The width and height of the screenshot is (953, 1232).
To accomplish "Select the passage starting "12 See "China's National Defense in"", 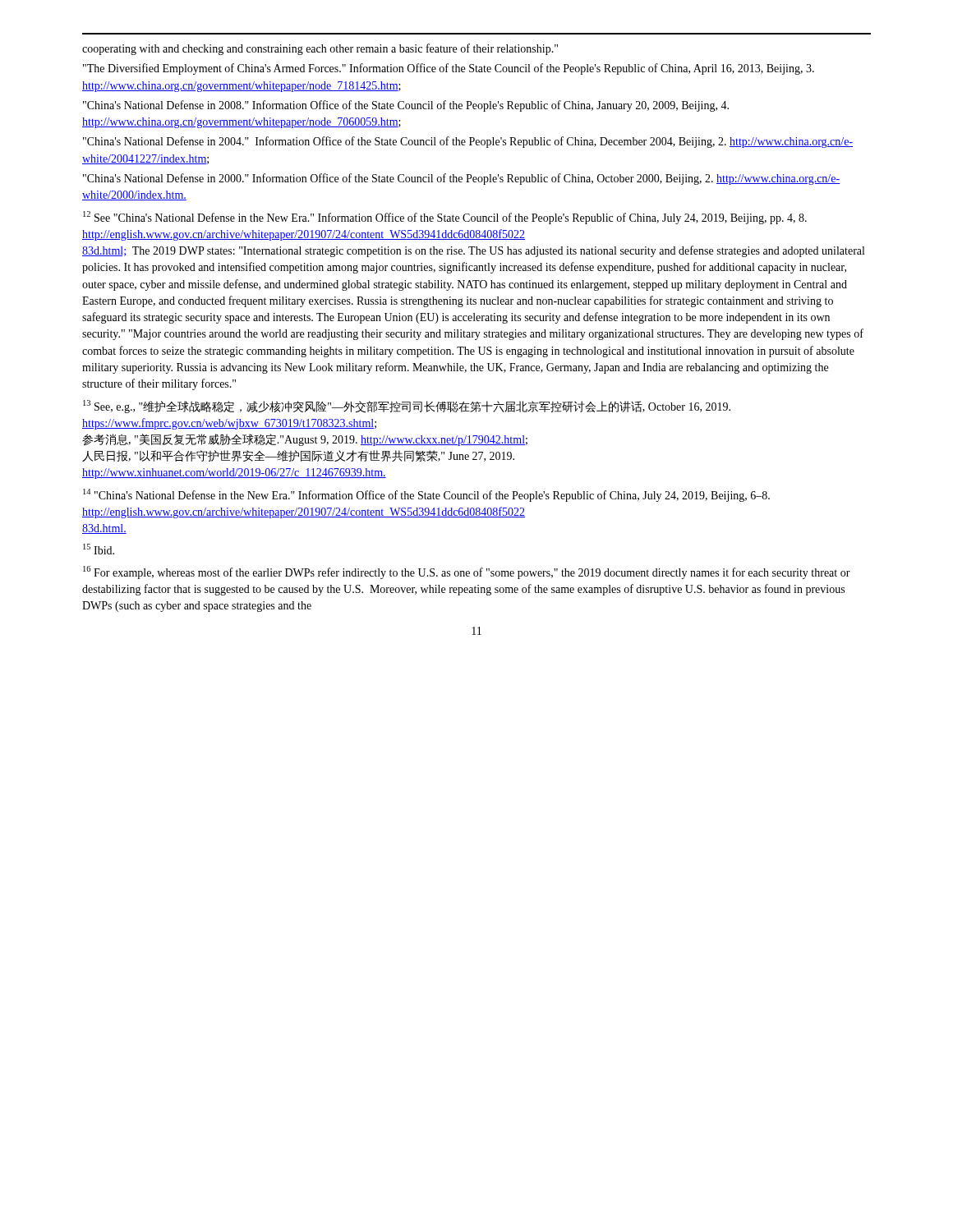I will point(474,300).
